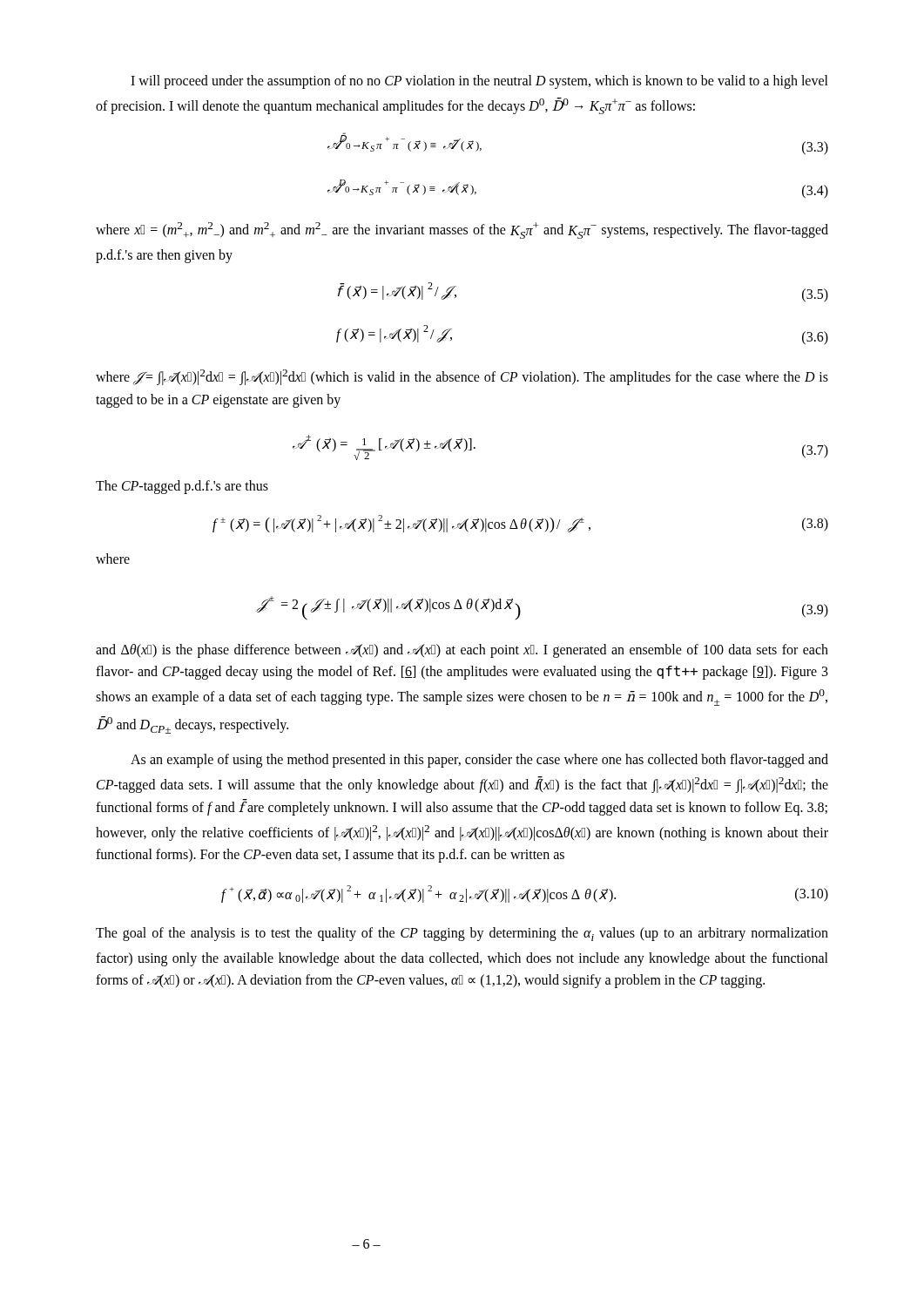Navigate to the text block starting "The goal of the analysis is to"

[462, 957]
